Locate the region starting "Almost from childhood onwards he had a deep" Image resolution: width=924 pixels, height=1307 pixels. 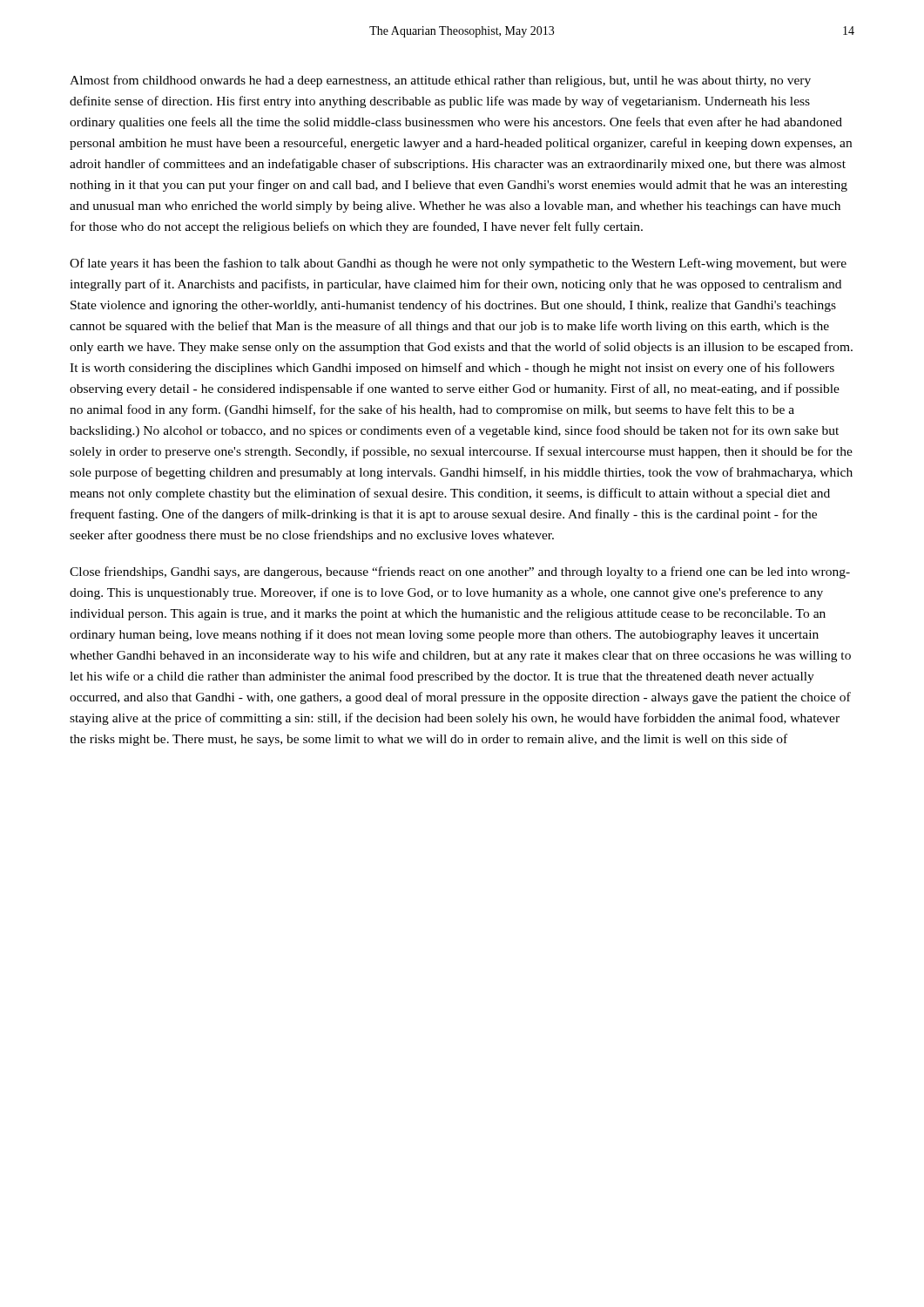pos(461,153)
